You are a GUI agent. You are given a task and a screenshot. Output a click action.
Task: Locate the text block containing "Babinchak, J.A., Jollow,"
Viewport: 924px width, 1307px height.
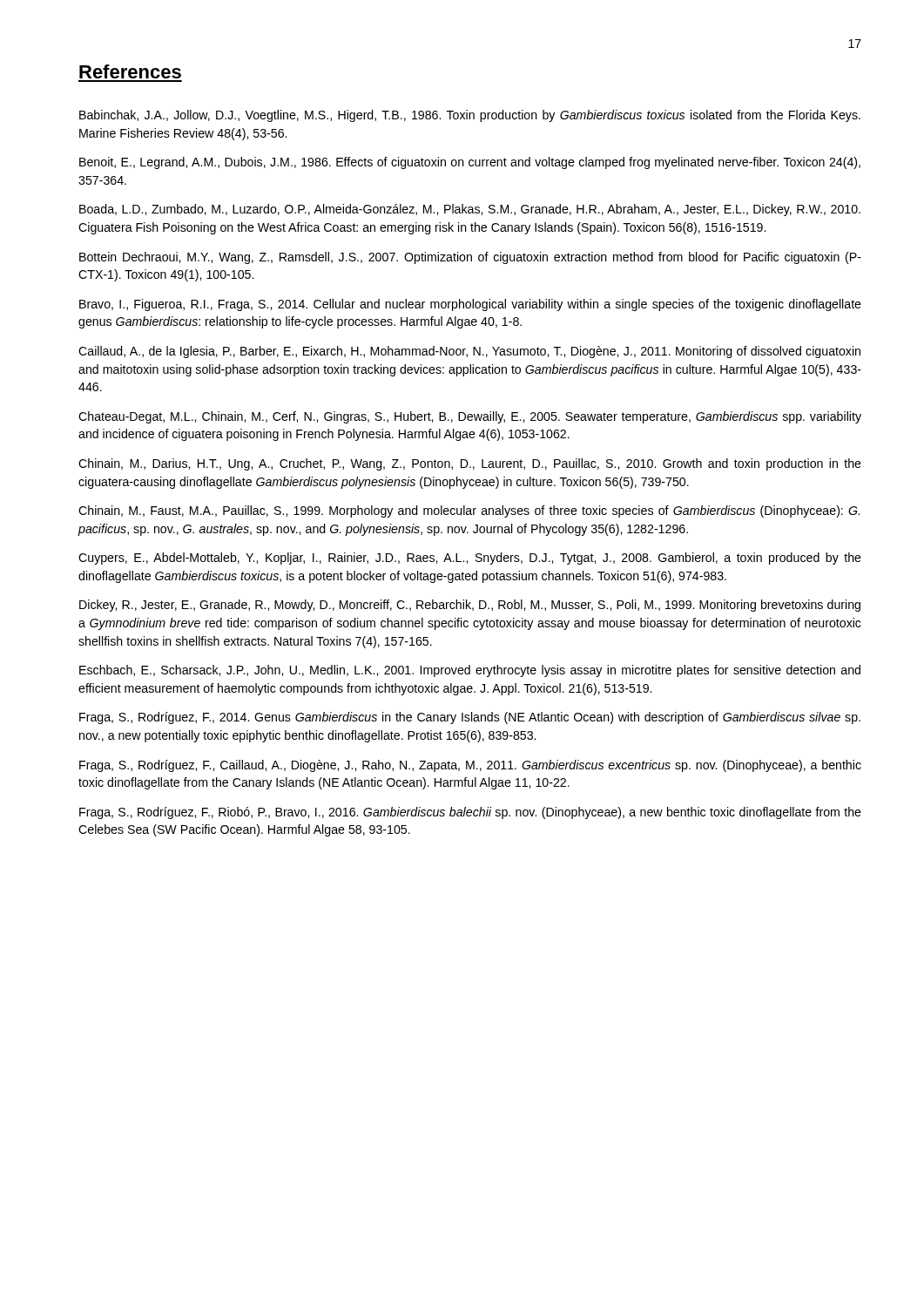pyautogui.click(x=470, y=124)
